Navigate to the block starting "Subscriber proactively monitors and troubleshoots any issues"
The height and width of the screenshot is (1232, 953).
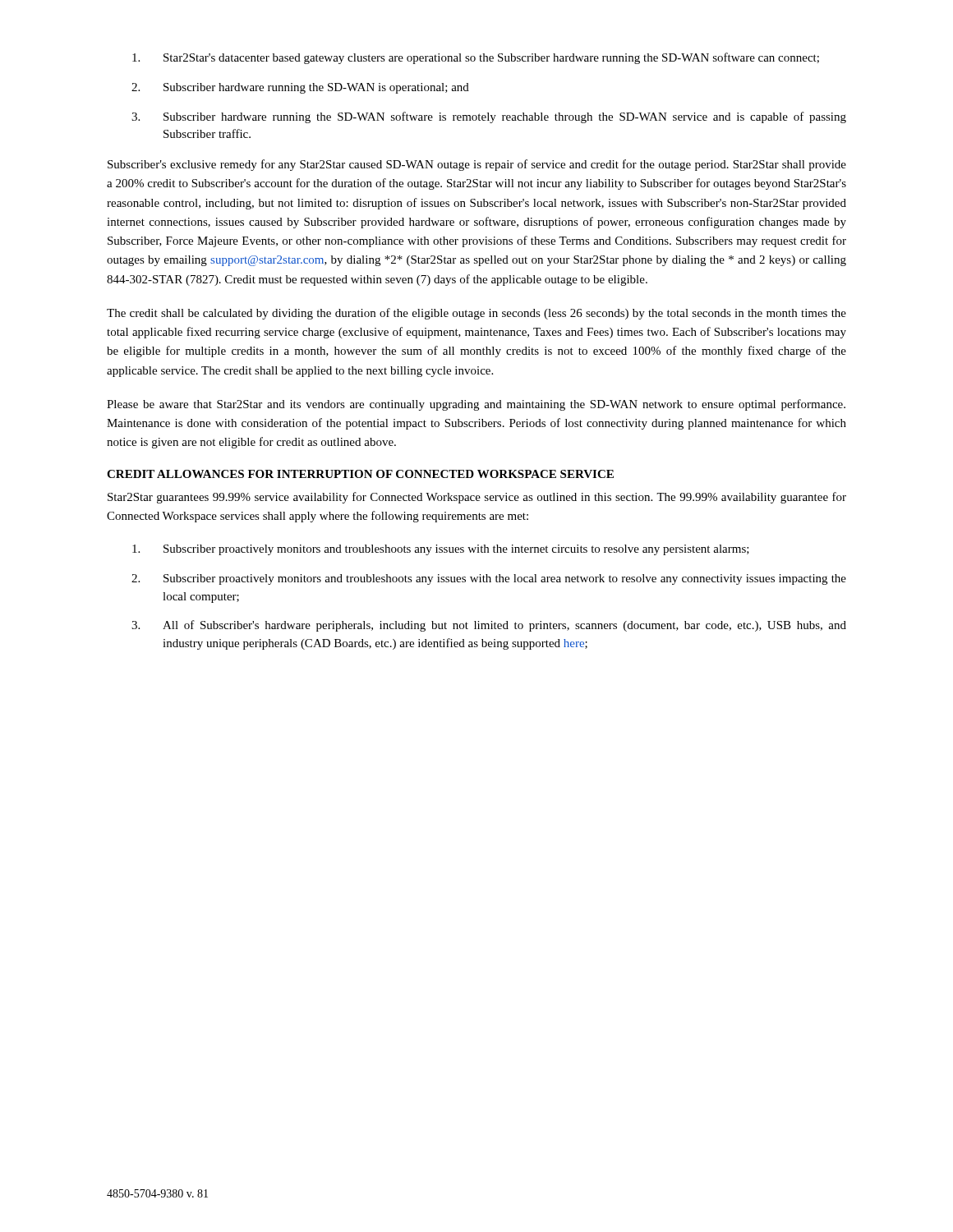coord(489,549)
